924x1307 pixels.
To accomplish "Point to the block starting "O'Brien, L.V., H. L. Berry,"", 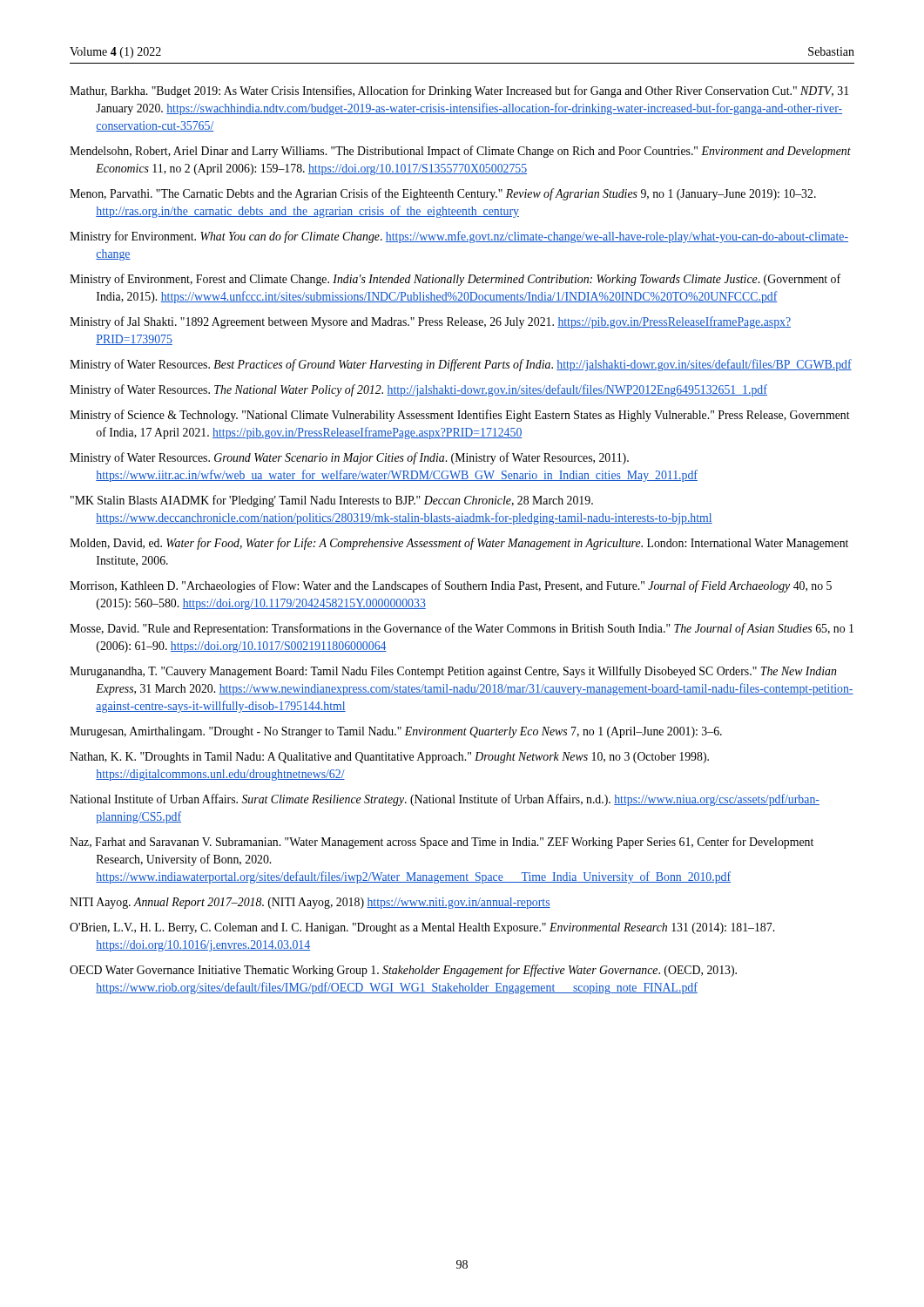I will tap(422, 936).
